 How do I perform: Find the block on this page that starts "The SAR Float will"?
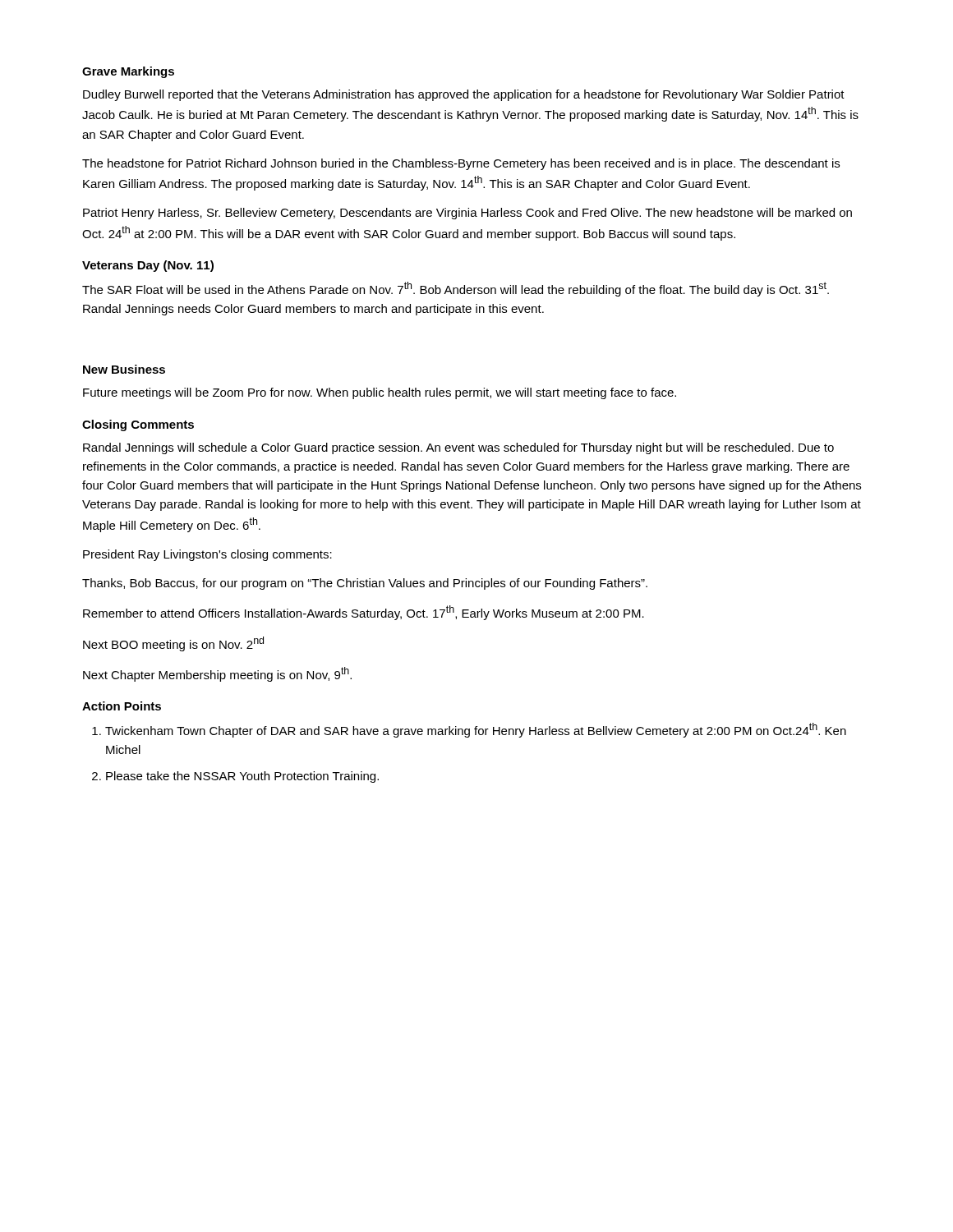click(456, 298)
